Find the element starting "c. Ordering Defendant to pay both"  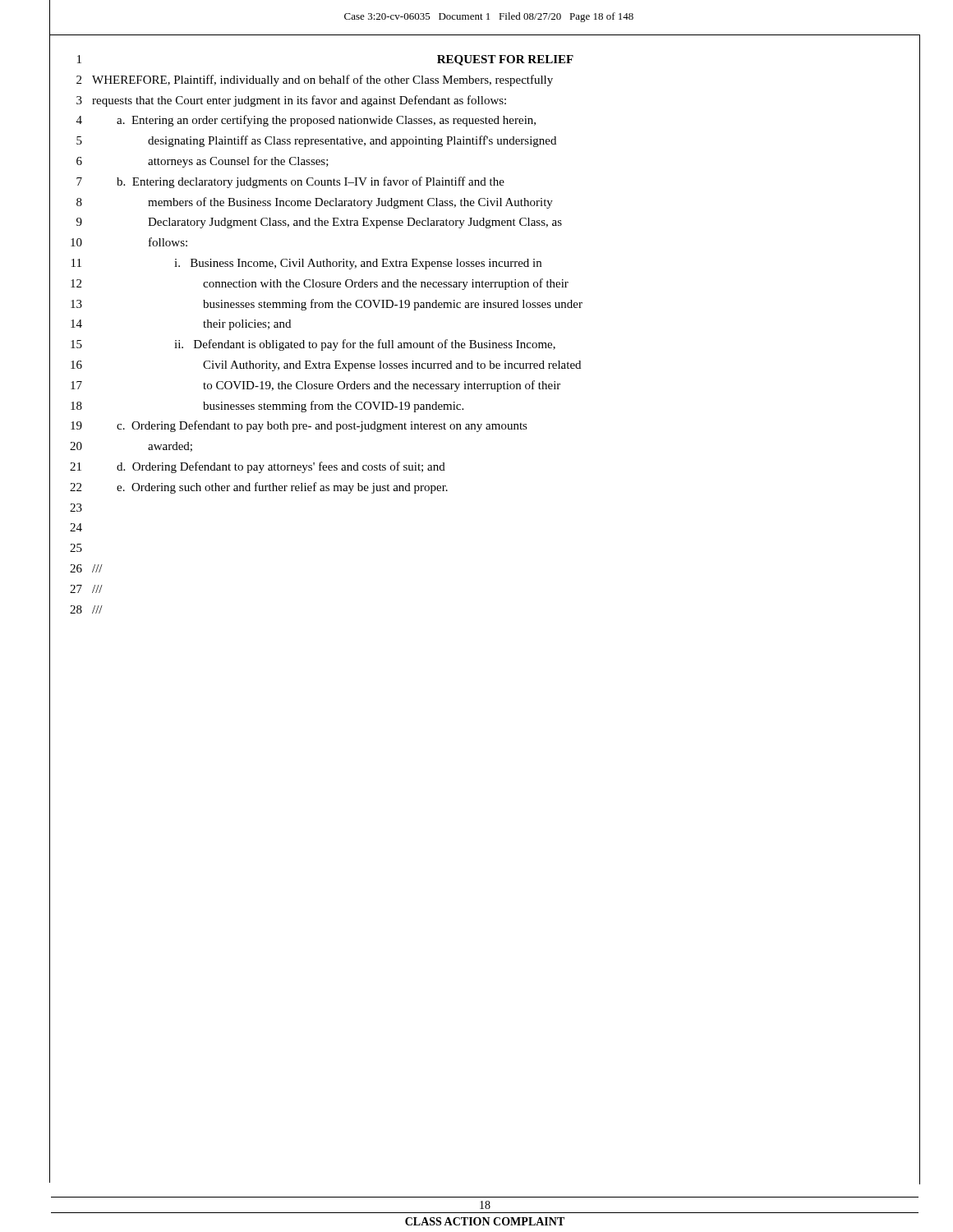pos(310,426)
